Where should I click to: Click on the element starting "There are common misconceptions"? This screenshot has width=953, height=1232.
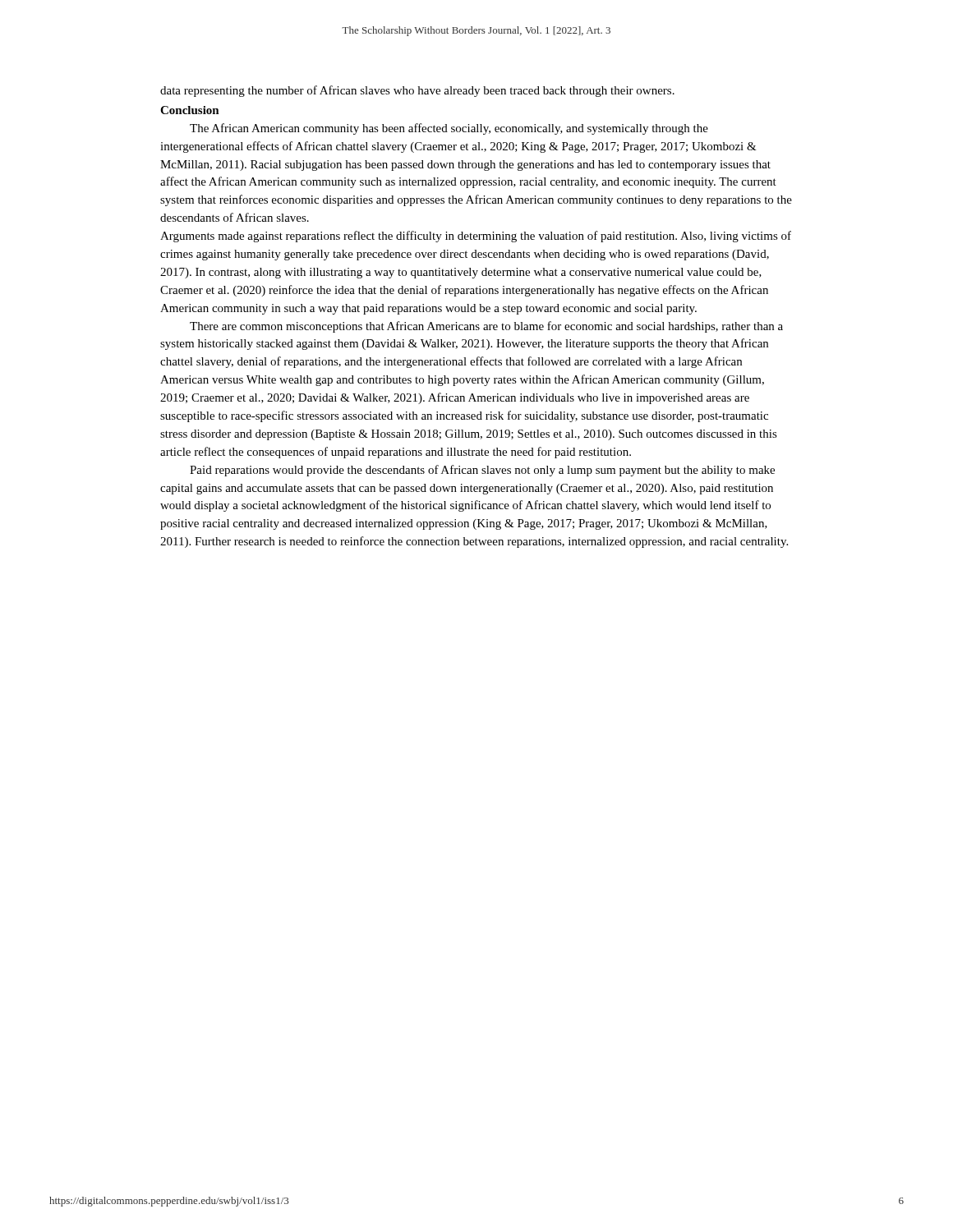[472, 389]
